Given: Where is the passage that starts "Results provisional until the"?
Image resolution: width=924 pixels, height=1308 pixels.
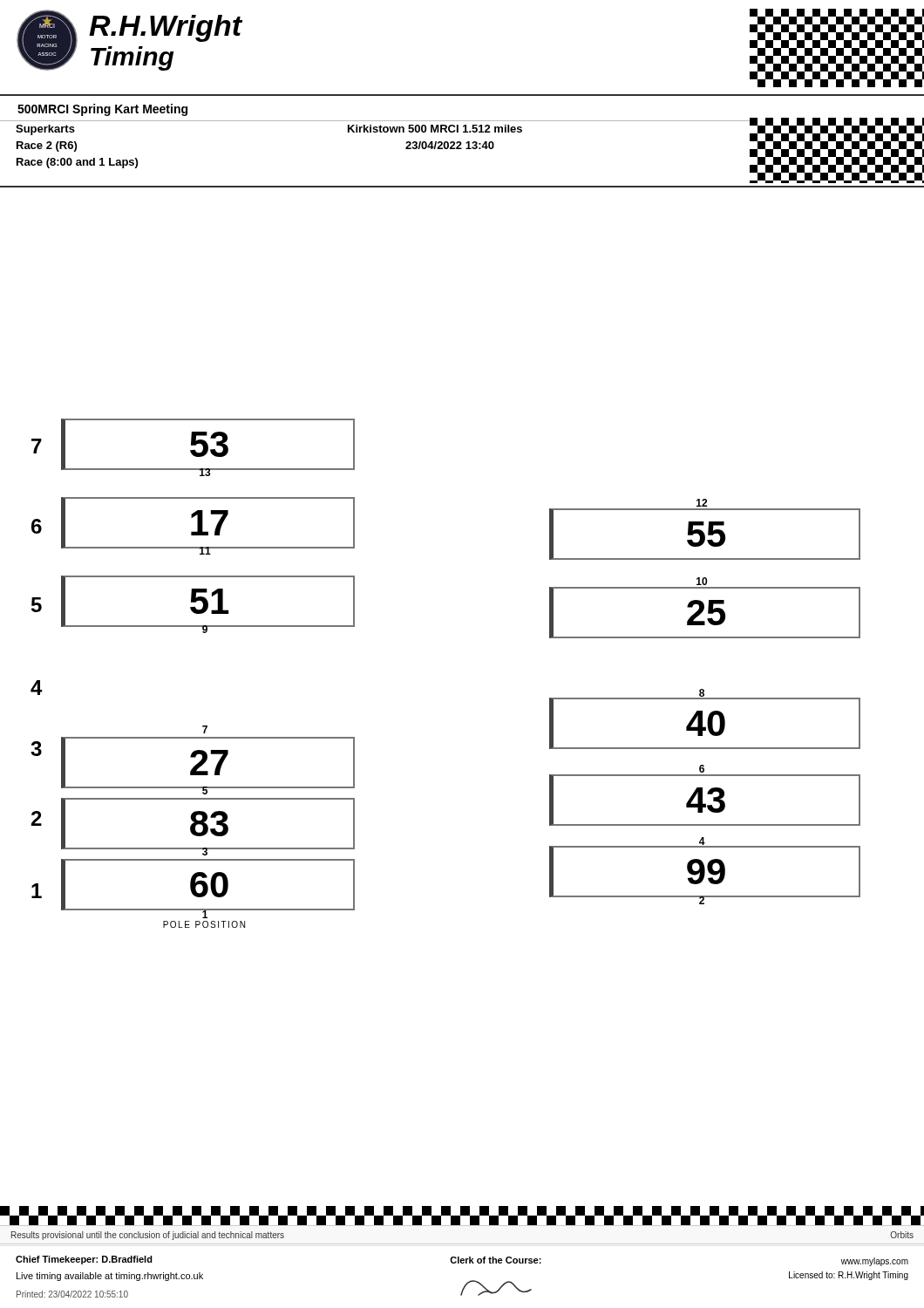Looking at the screenshot, I should coord(462,1235).
